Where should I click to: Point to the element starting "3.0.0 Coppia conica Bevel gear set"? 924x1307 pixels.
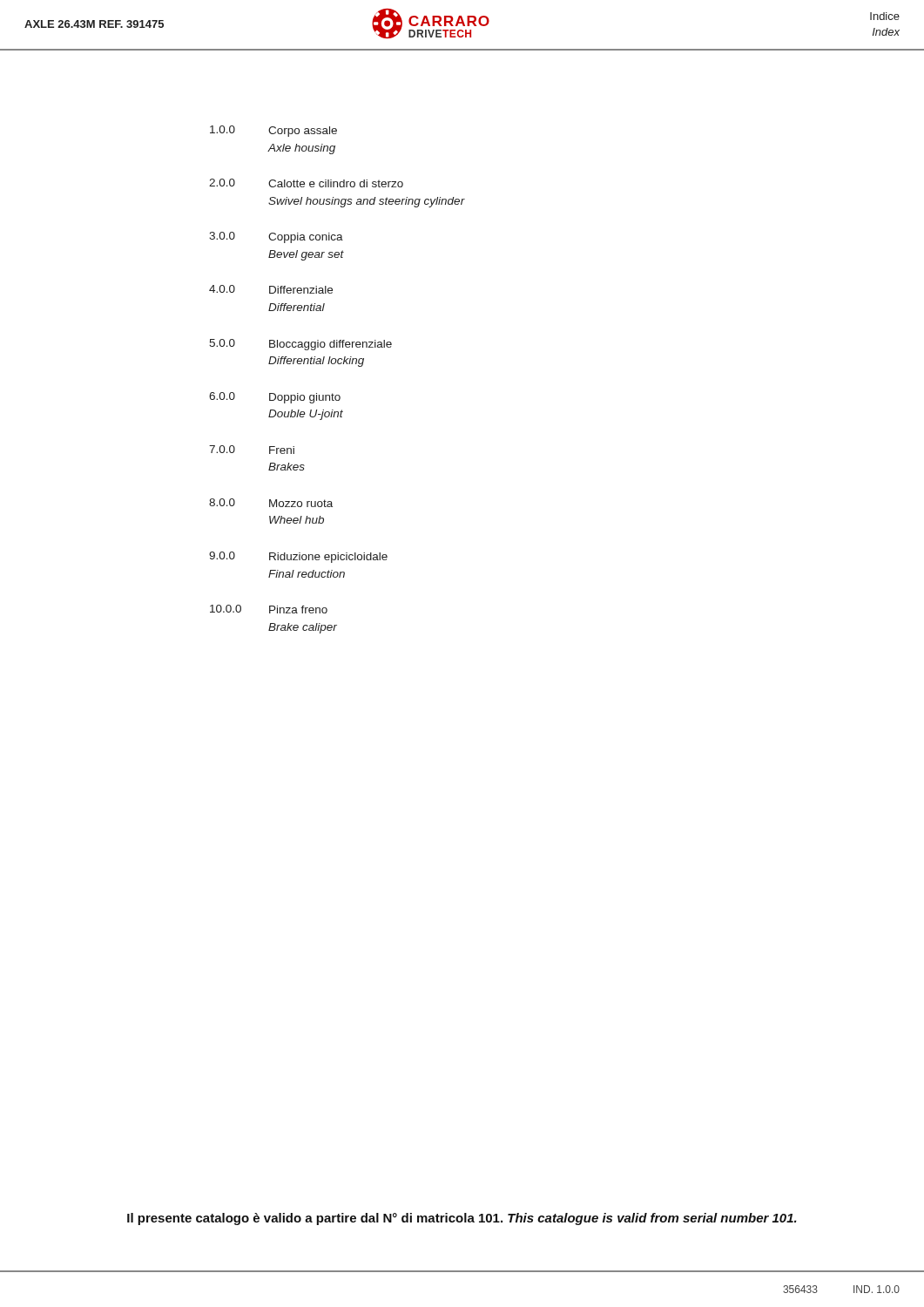(276, 246)
